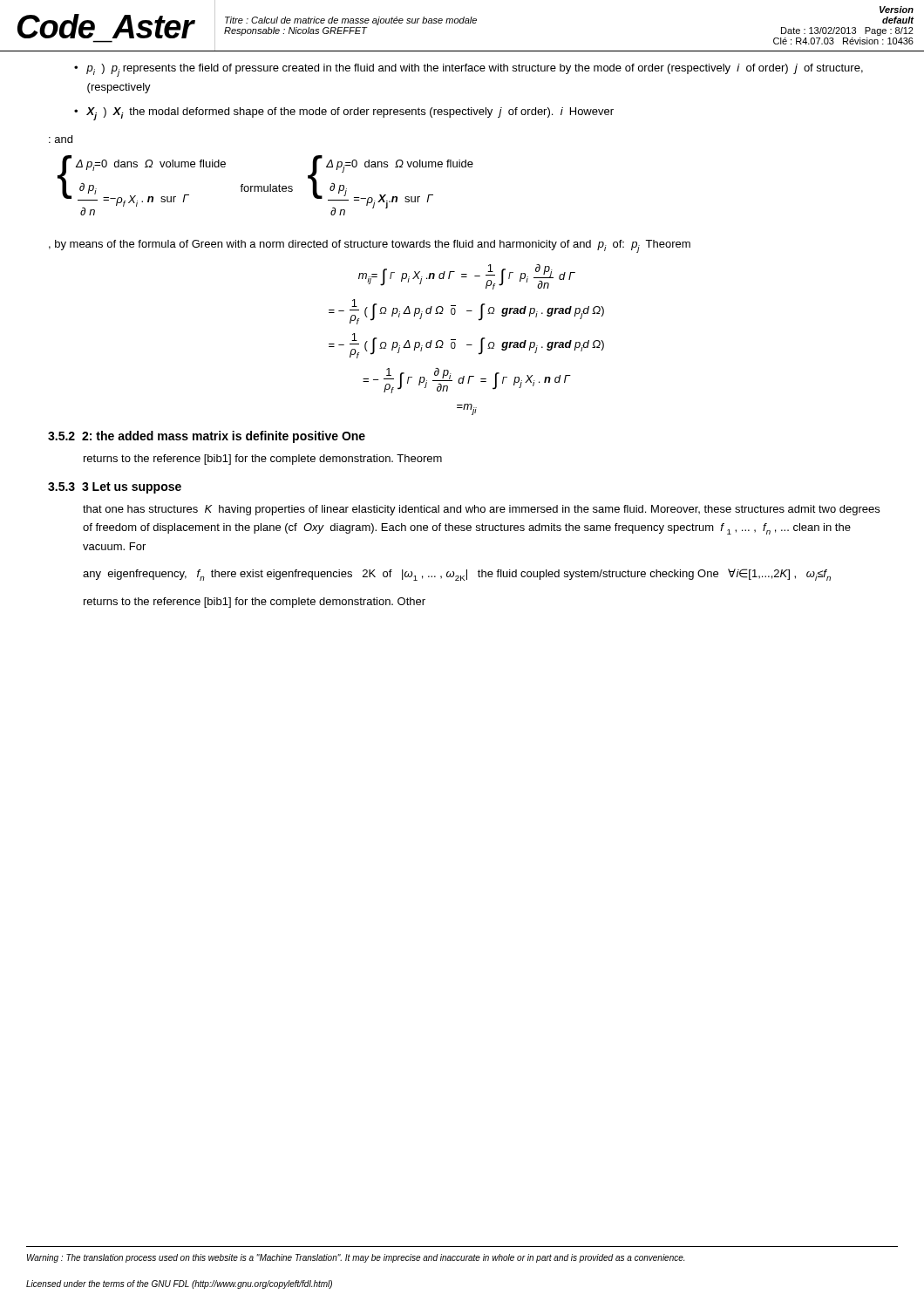
Task: Point to the text starting "3.5.2 2: the added mass"
Action: point(207,436)
